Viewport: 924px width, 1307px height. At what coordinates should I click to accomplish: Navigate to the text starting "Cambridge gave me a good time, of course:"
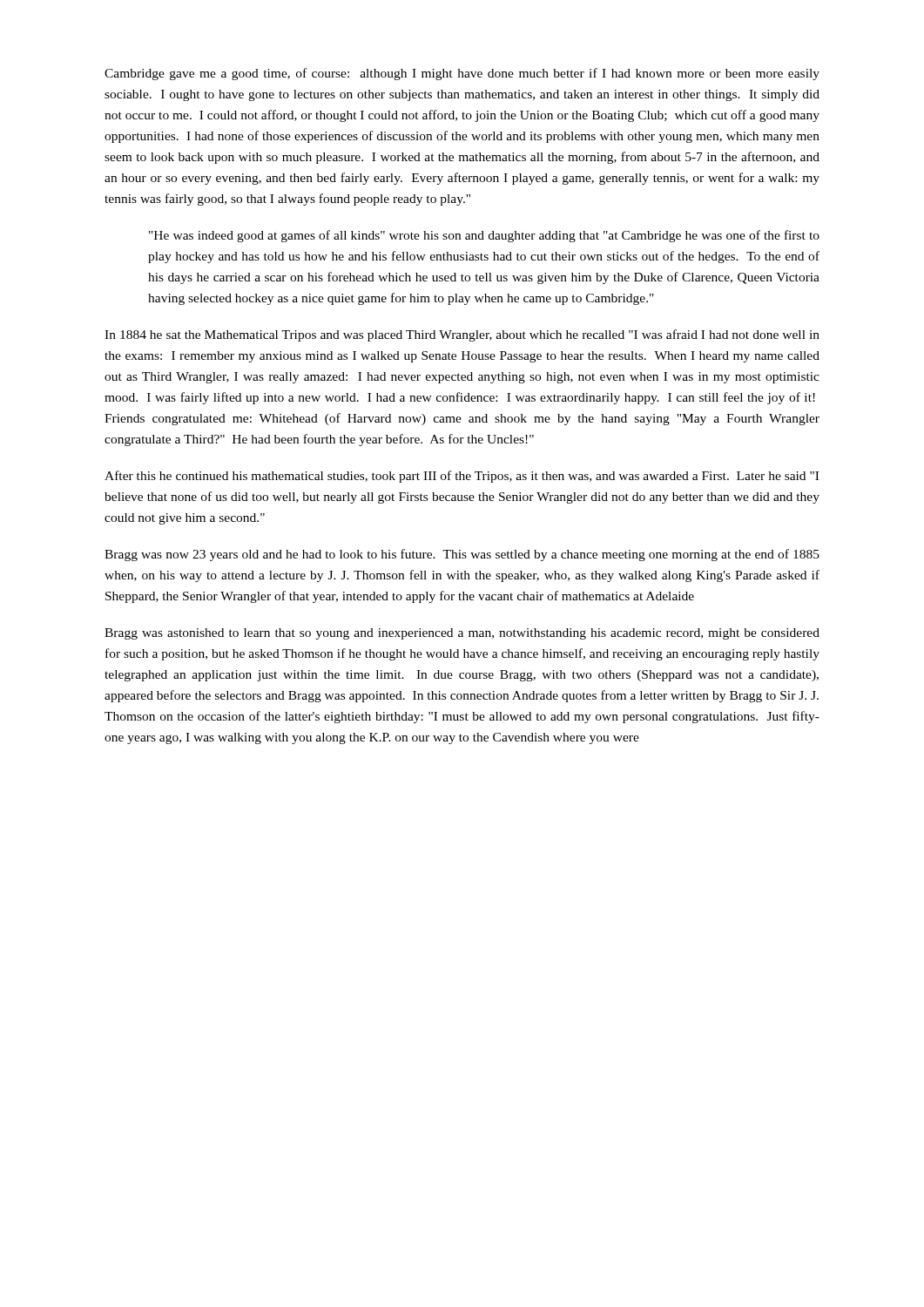[462, 136]
